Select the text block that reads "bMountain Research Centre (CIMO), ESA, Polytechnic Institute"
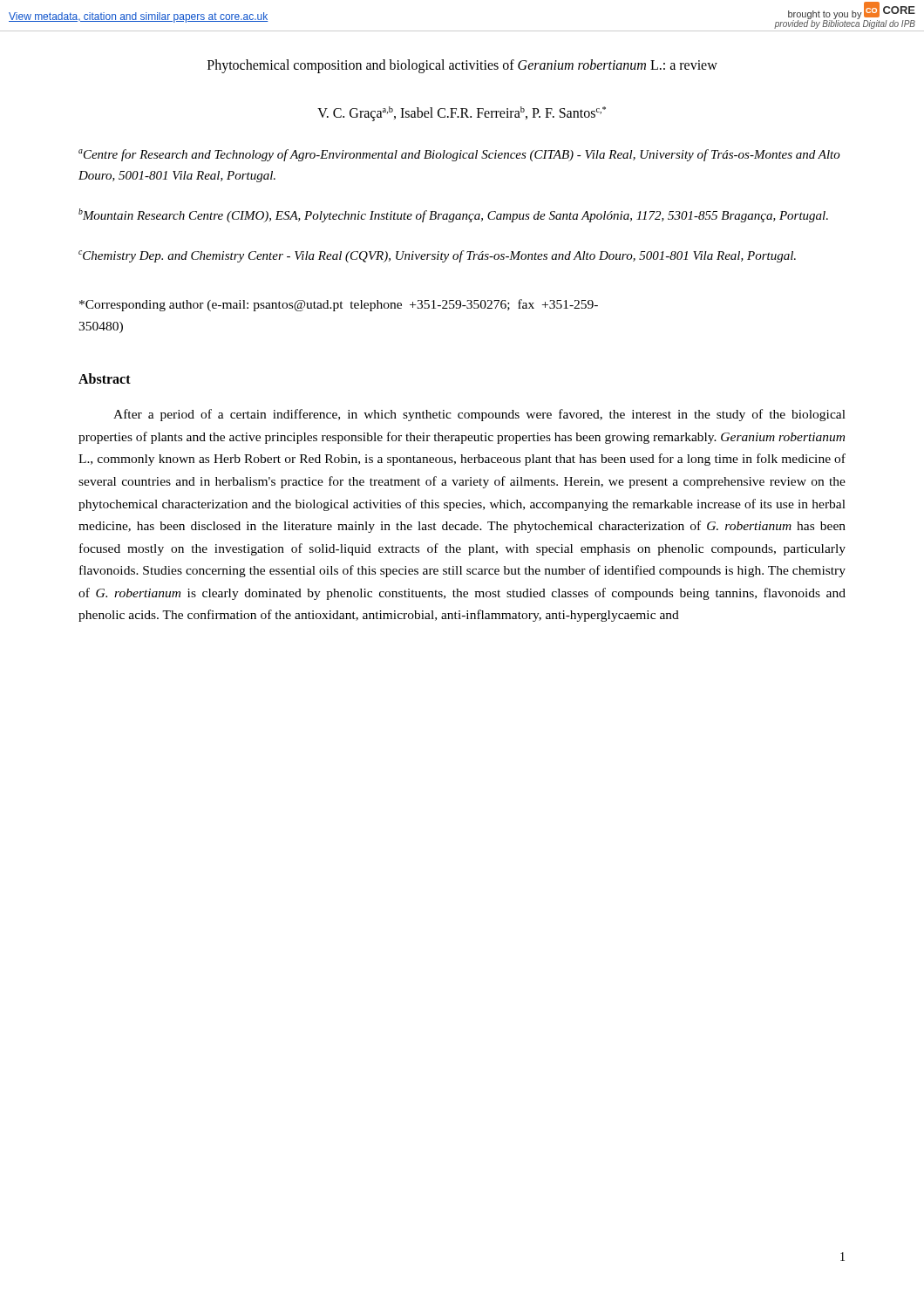This screenshot has width=924, height=1308. point(454,214)
